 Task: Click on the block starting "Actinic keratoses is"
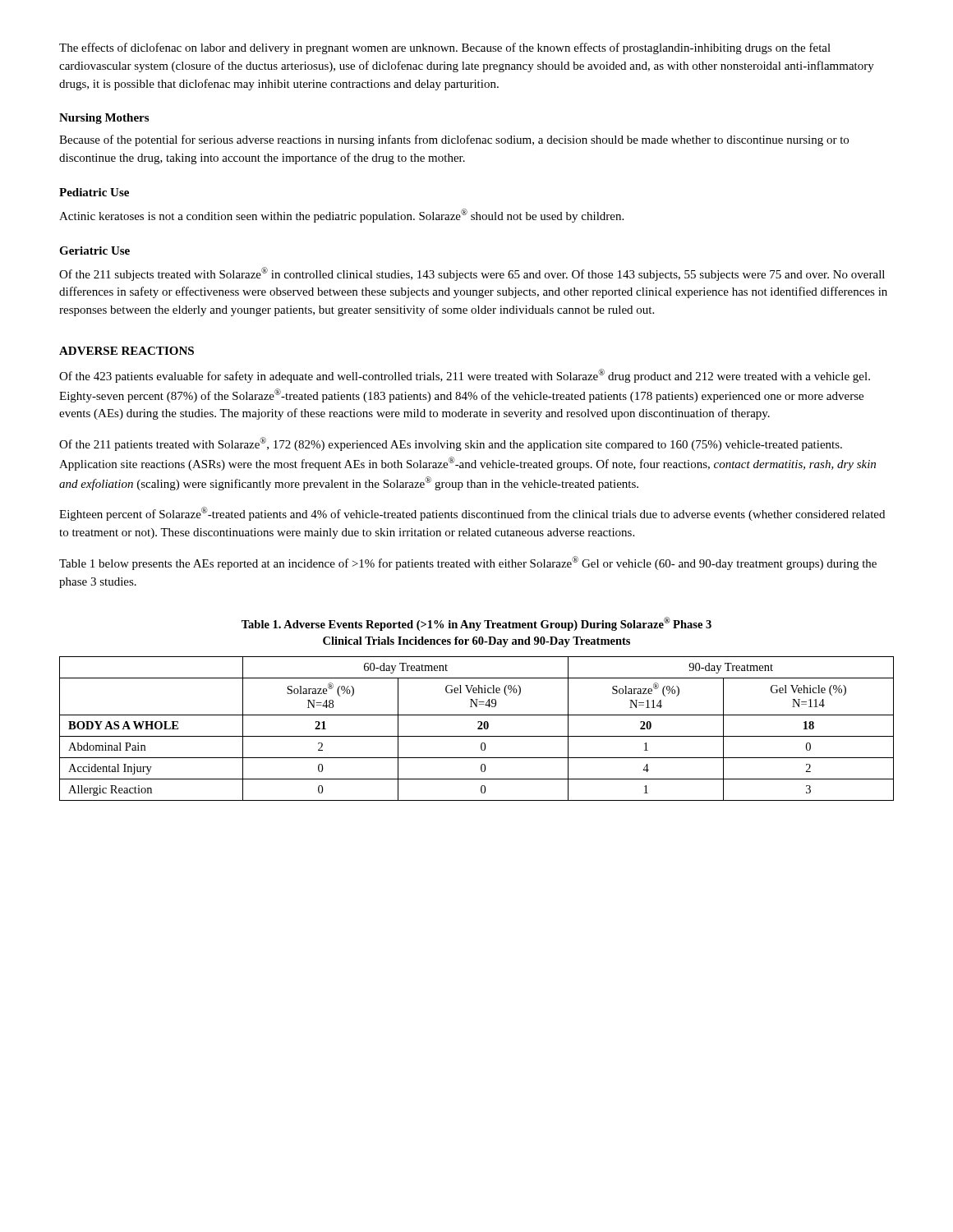(342, 215)
